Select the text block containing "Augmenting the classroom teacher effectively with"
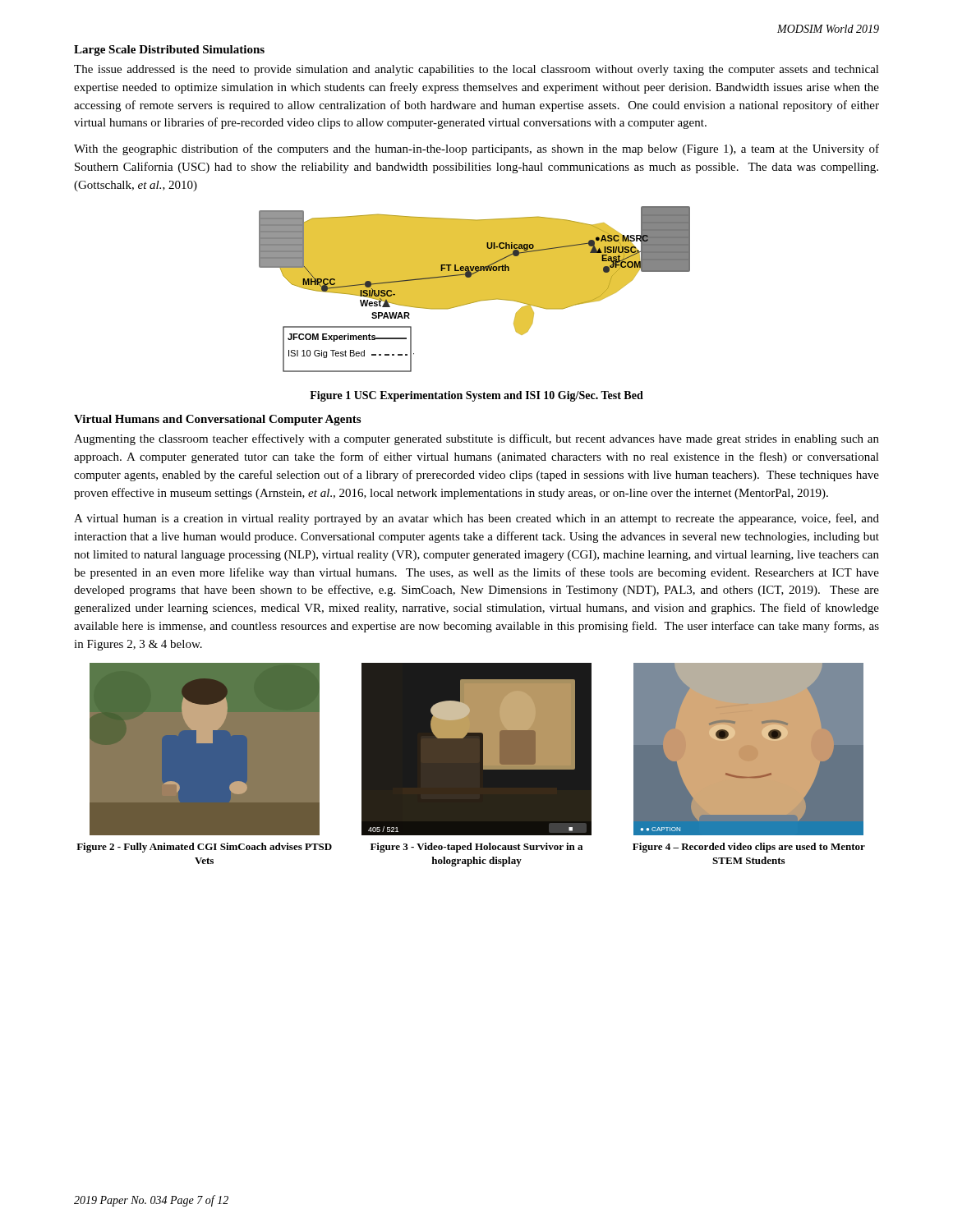Image resolution: width=953 pixels, height=1232 pixels. 476,466
